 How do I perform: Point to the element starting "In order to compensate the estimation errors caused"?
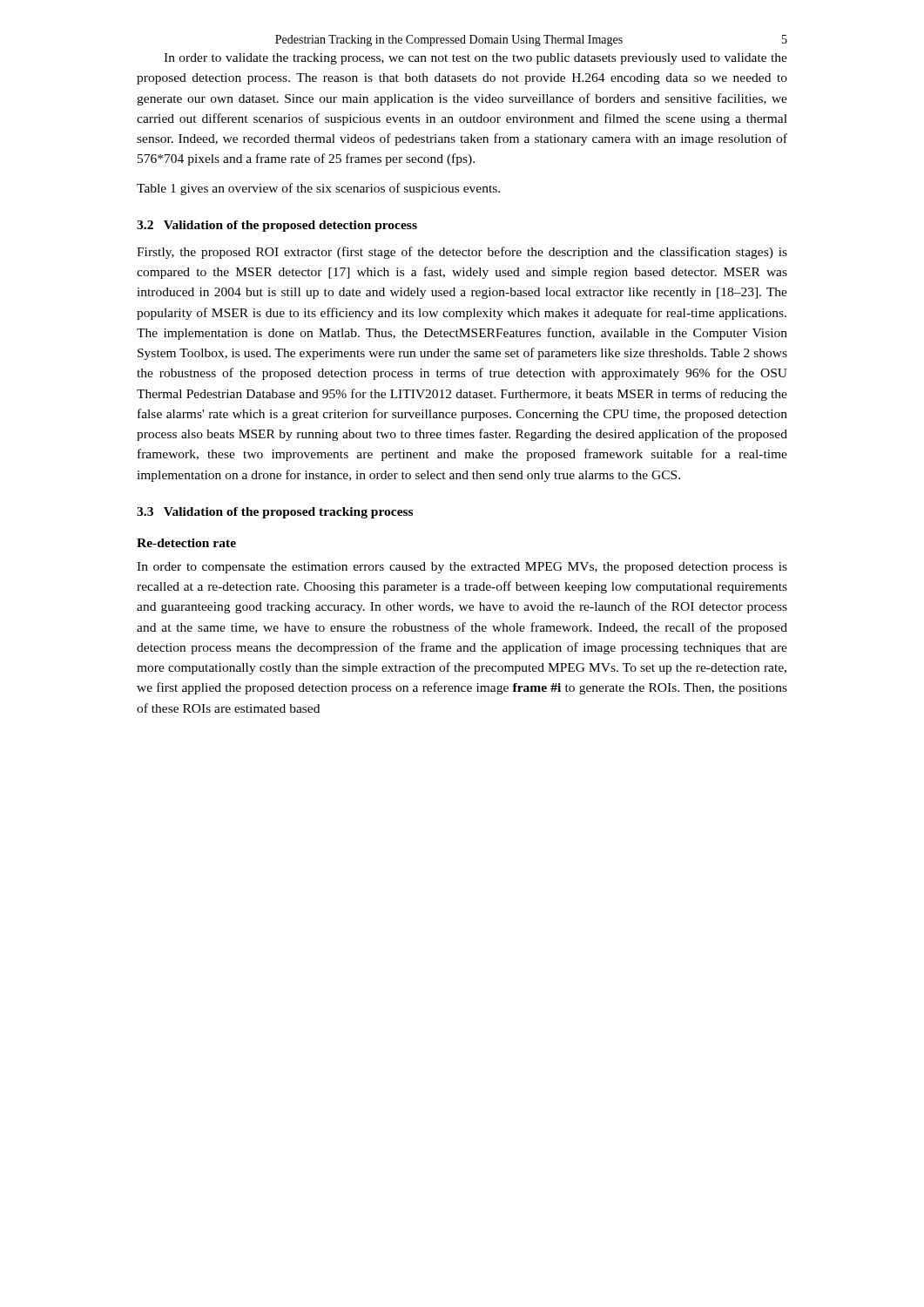(462, 637)
